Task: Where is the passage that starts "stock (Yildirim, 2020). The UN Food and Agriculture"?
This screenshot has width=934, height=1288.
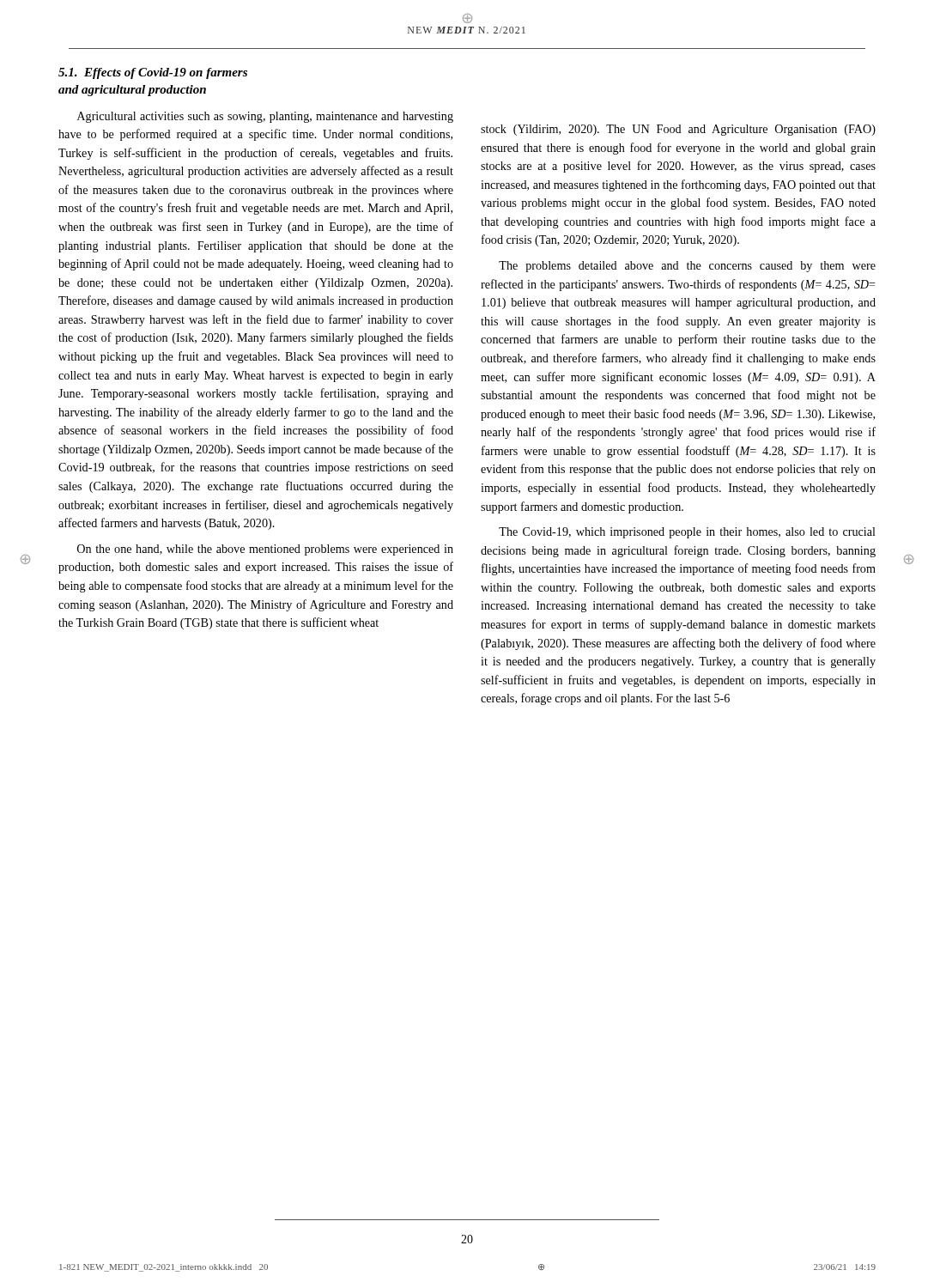Action: tap(678, 184)
